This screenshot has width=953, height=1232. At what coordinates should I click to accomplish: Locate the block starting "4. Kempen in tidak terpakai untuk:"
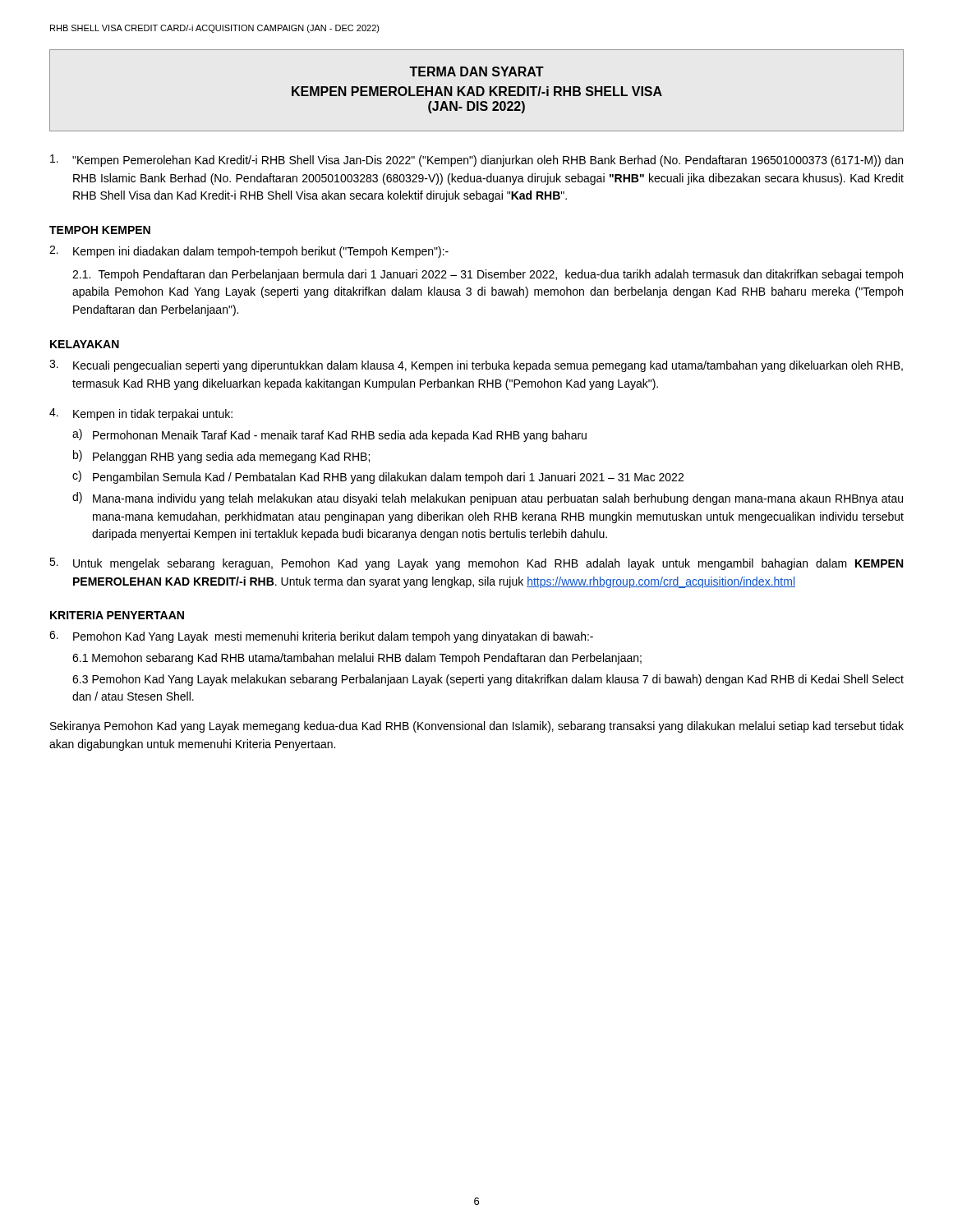click(476, 475)
